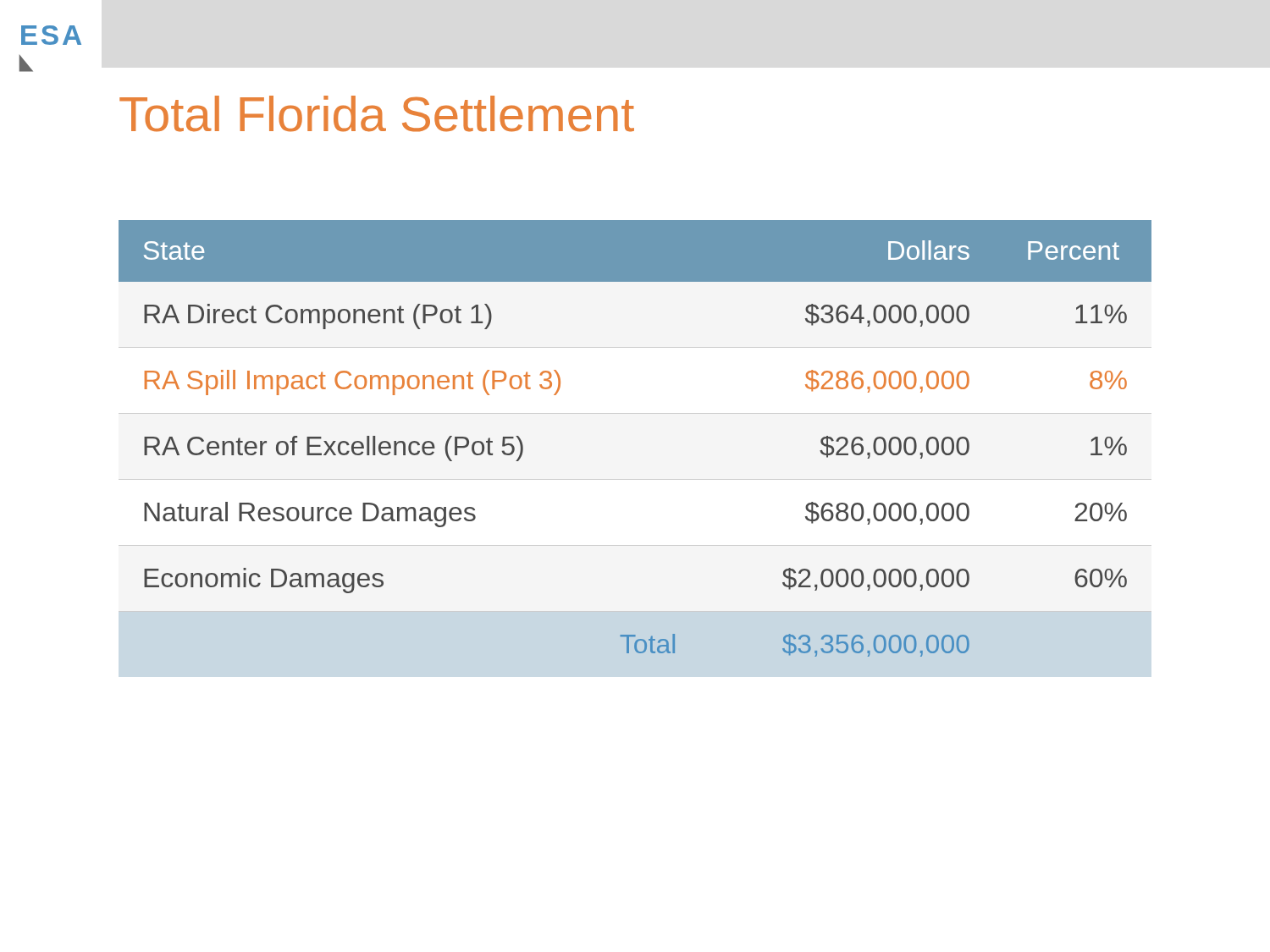Where does it say "Total Florida Settlement"?
Screen dimensions: 952x1270
376,114
